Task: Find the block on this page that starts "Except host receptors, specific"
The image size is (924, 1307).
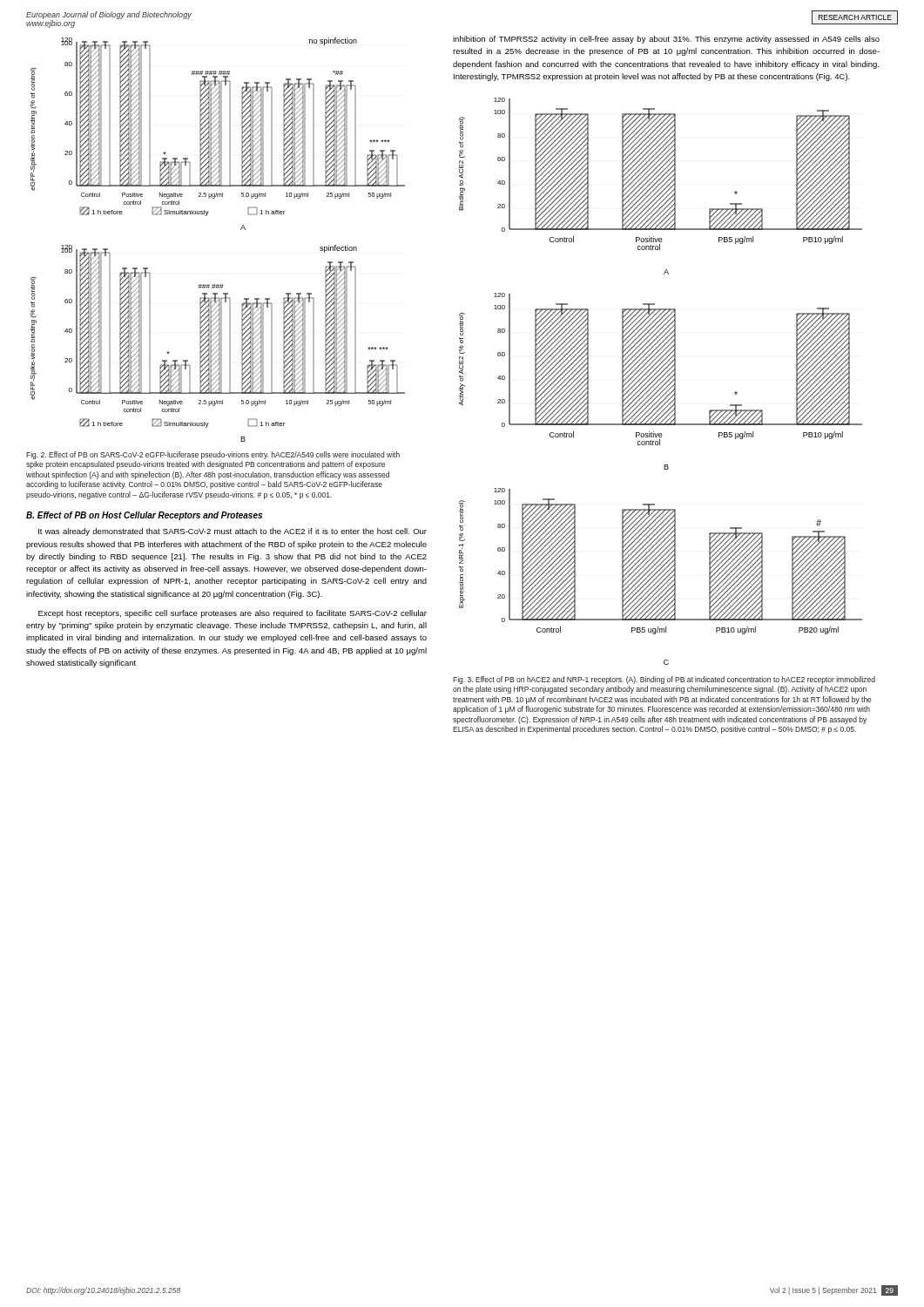Action: 226,638
